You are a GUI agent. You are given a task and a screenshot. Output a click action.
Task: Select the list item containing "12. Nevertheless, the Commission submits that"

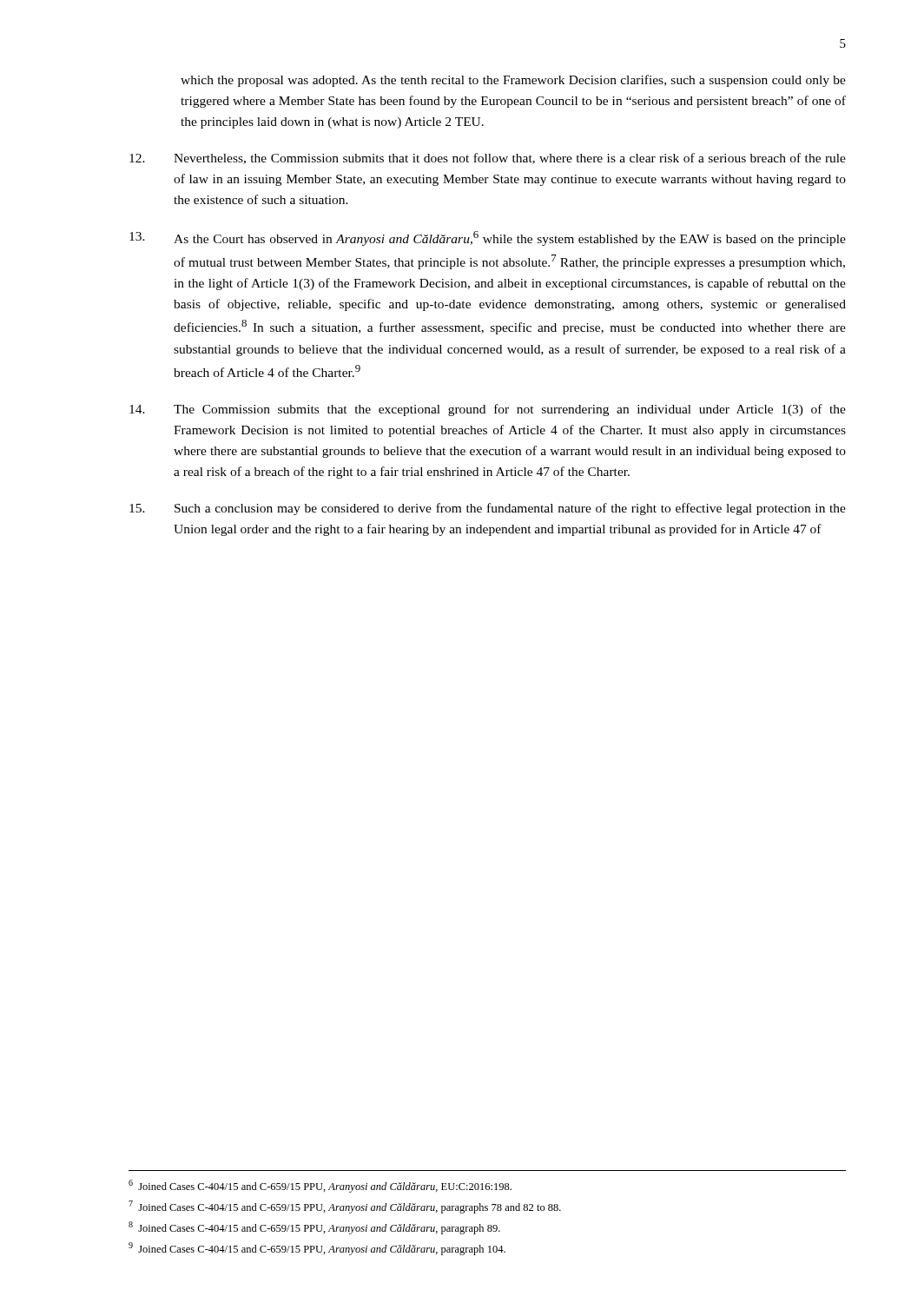(487, 179)
